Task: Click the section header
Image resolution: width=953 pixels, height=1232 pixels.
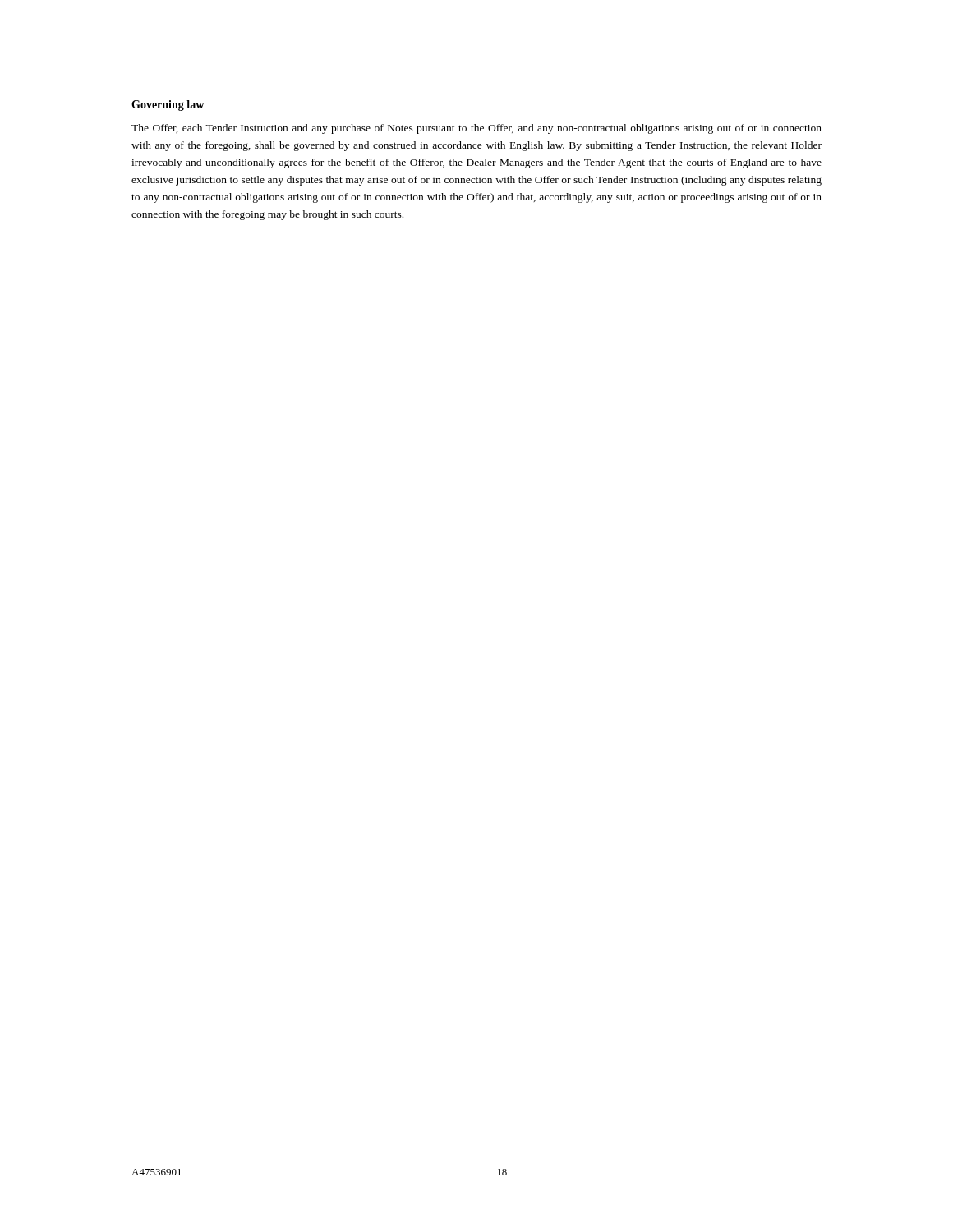Action: [168, 105]
